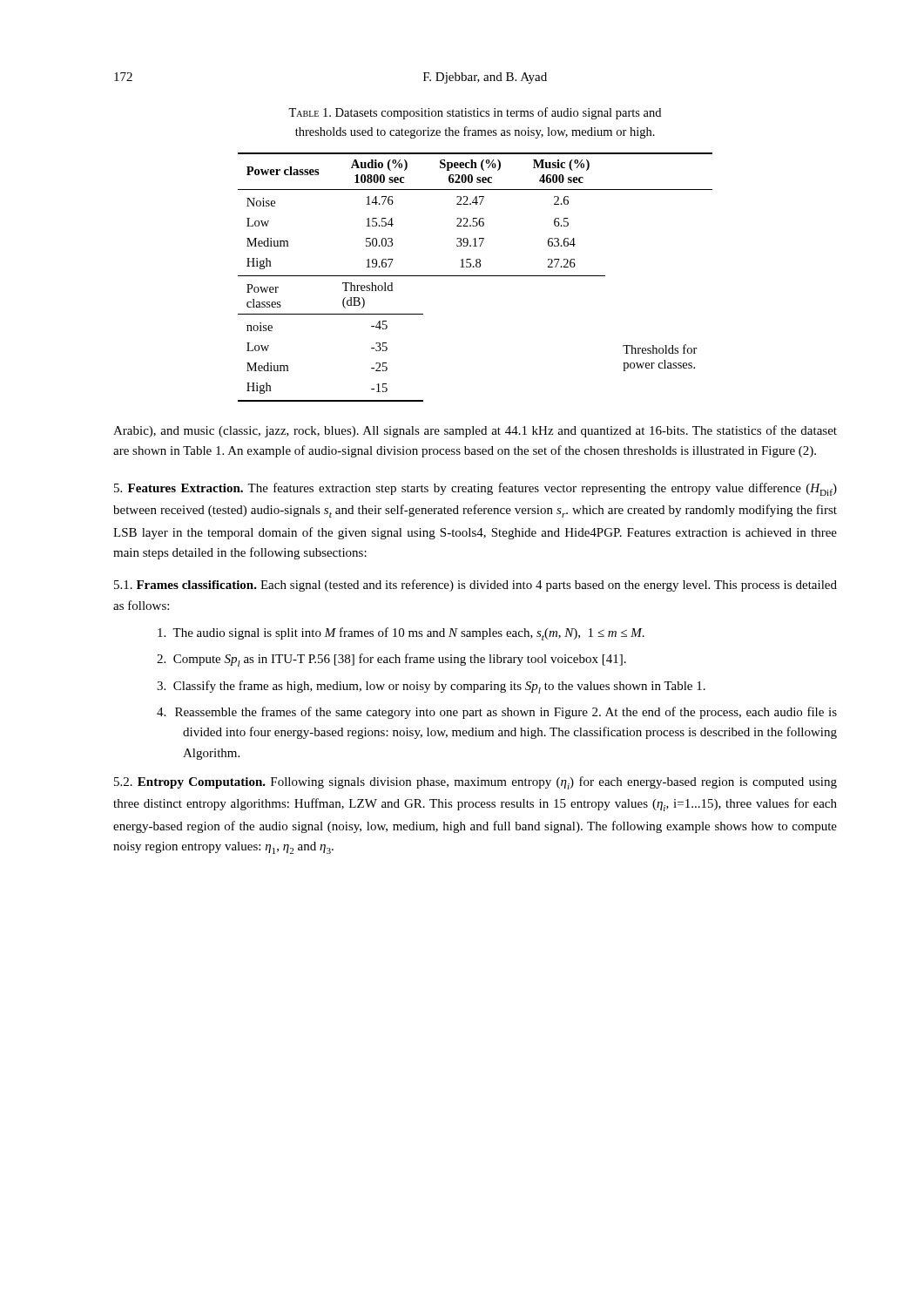Viewport: 924px width, 1307px height.
Task: Find the region starting "2. Entropy Computation. Following signals division"
Action: (x=475, y=815)
